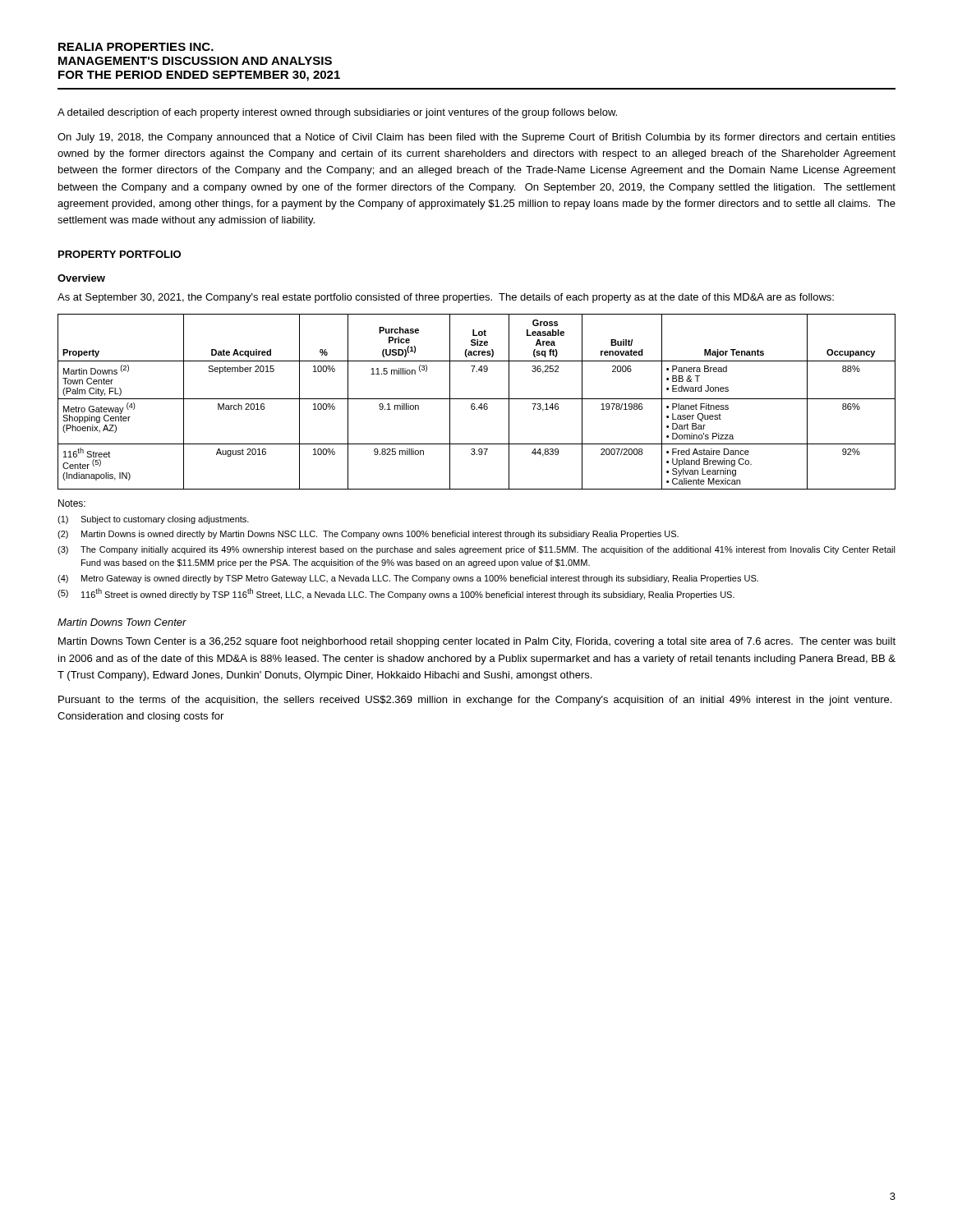The image size is (953, 1232).
Task: Locate the text block with the text "On July 19, 2018, the Company"
Action: click(476, 178)
